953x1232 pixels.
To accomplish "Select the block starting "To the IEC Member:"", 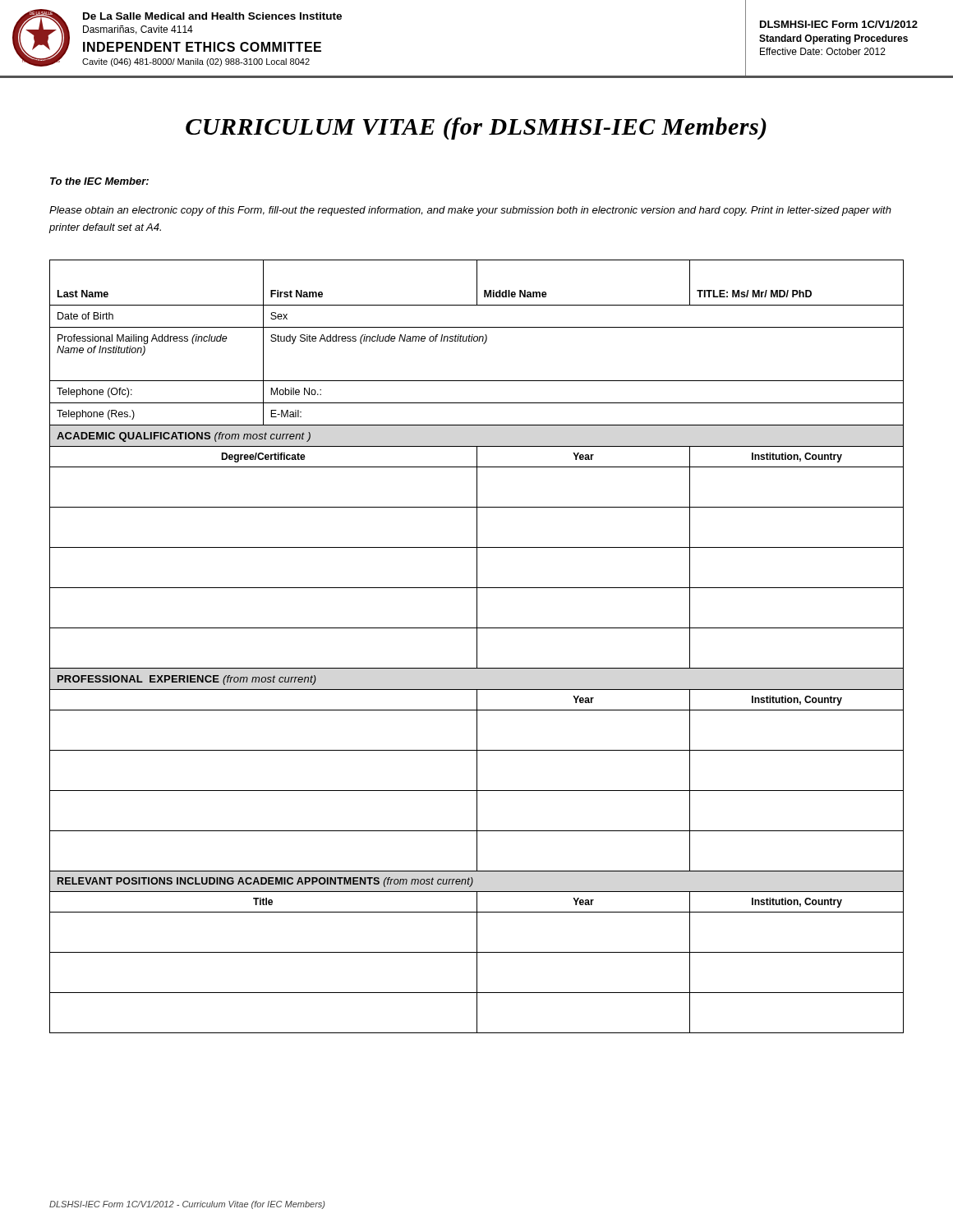I will click(x=99, y=181).
